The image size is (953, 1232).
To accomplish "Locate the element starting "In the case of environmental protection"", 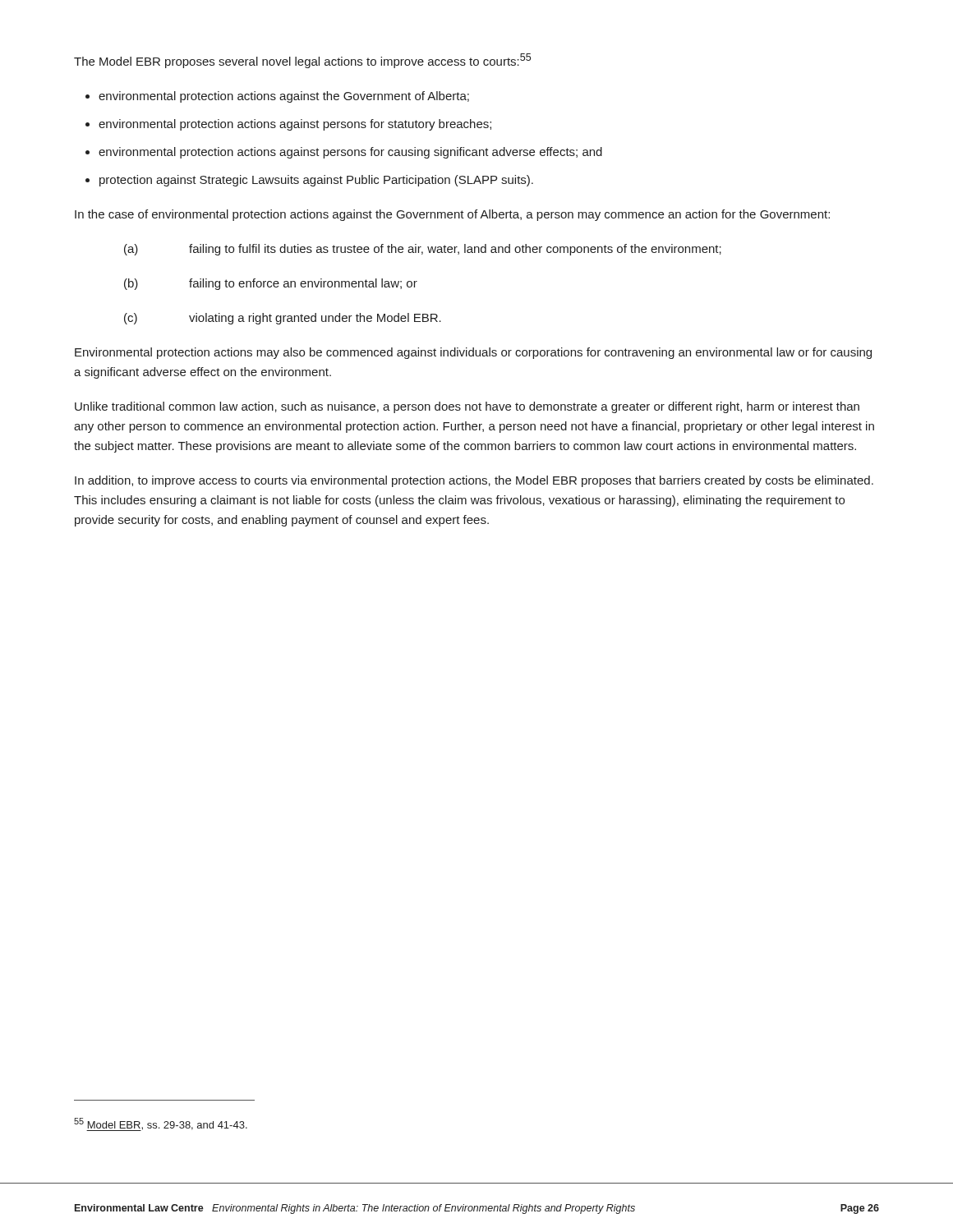I will coord(476,214).
